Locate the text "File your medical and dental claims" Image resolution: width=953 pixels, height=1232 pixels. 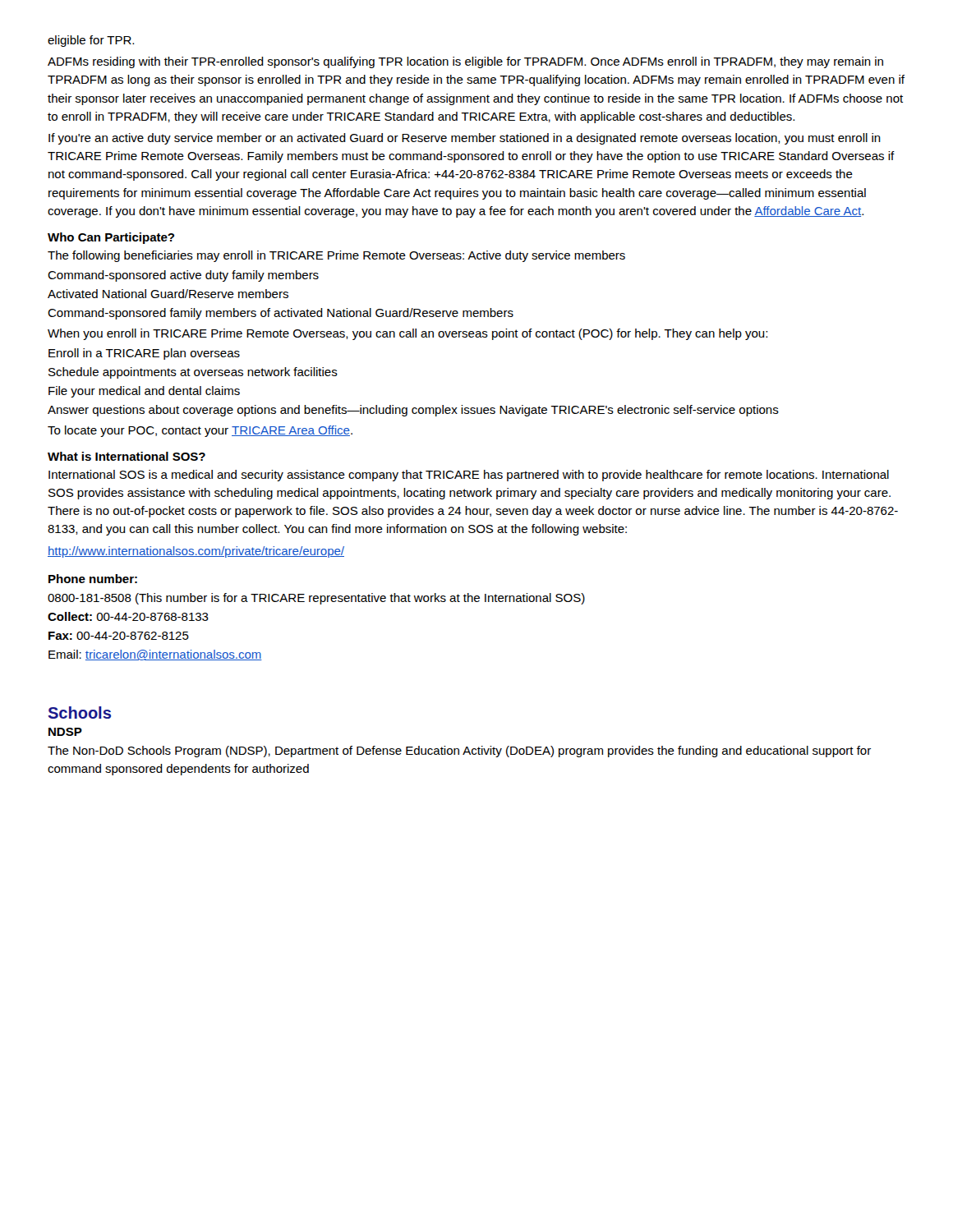144,391
